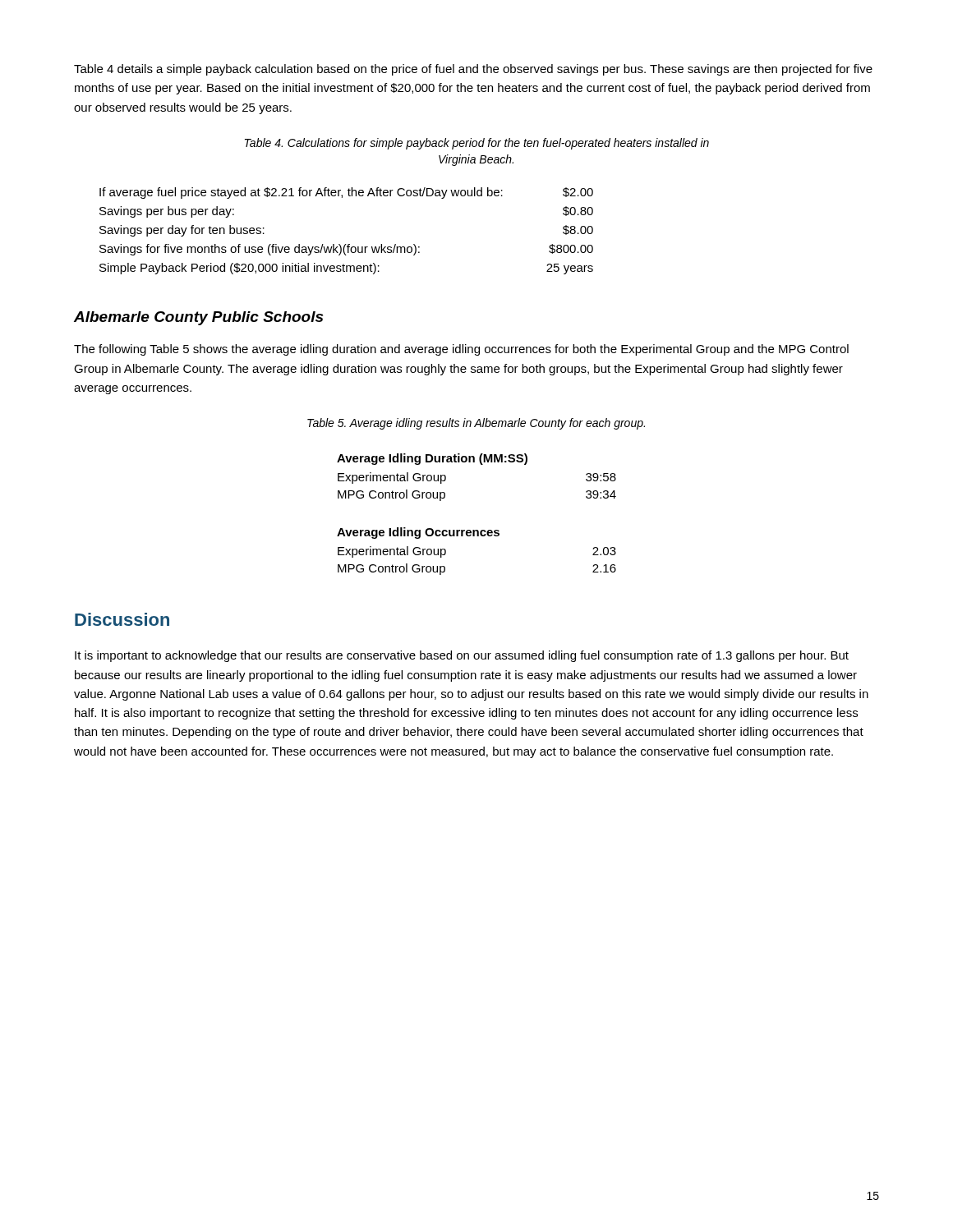This screenshot has height=1232, width=953.
Task: Locate the text "Albemarle County Public Schools"
Action: pos(199,317)
